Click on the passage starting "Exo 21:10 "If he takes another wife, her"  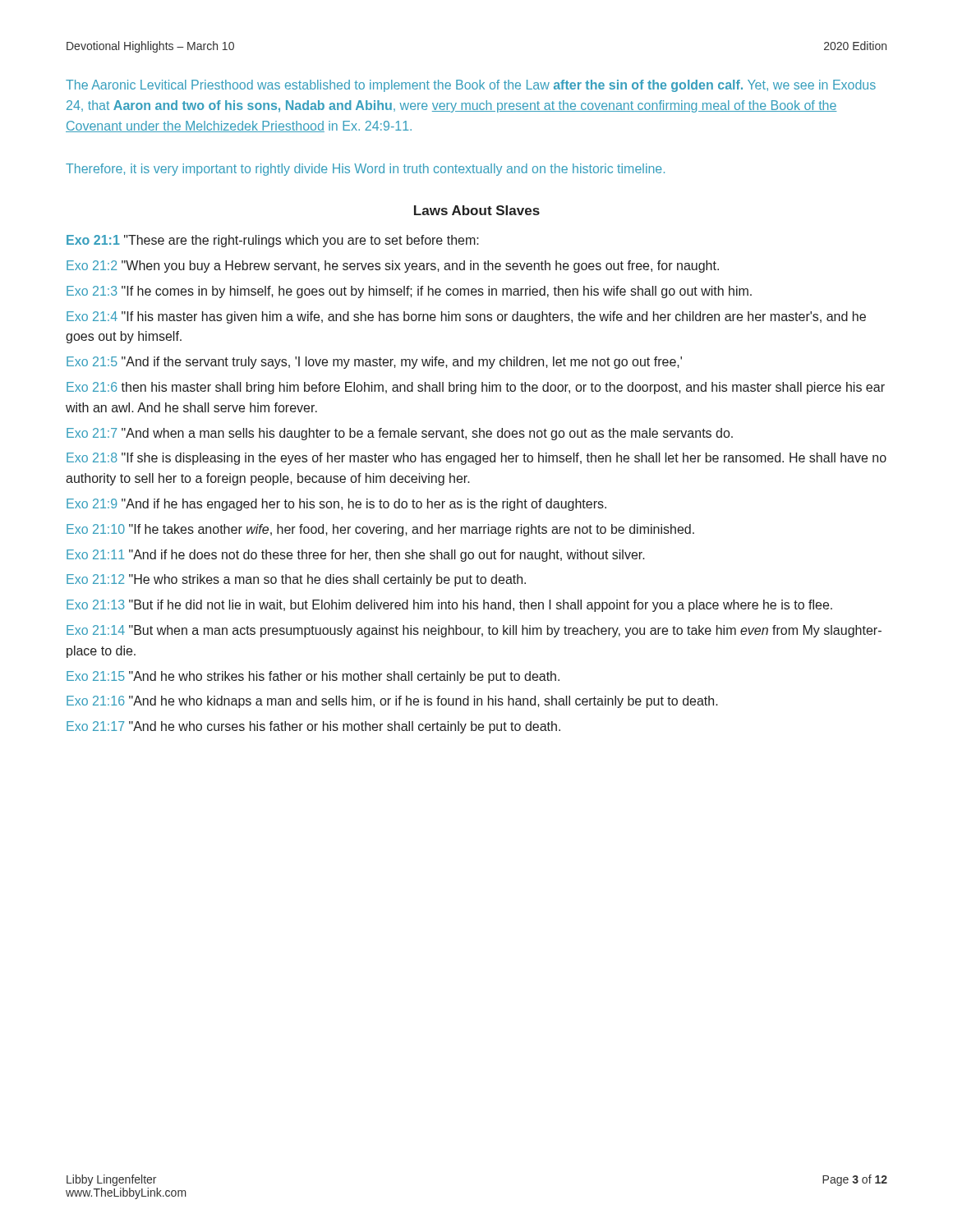pos(380,529)
